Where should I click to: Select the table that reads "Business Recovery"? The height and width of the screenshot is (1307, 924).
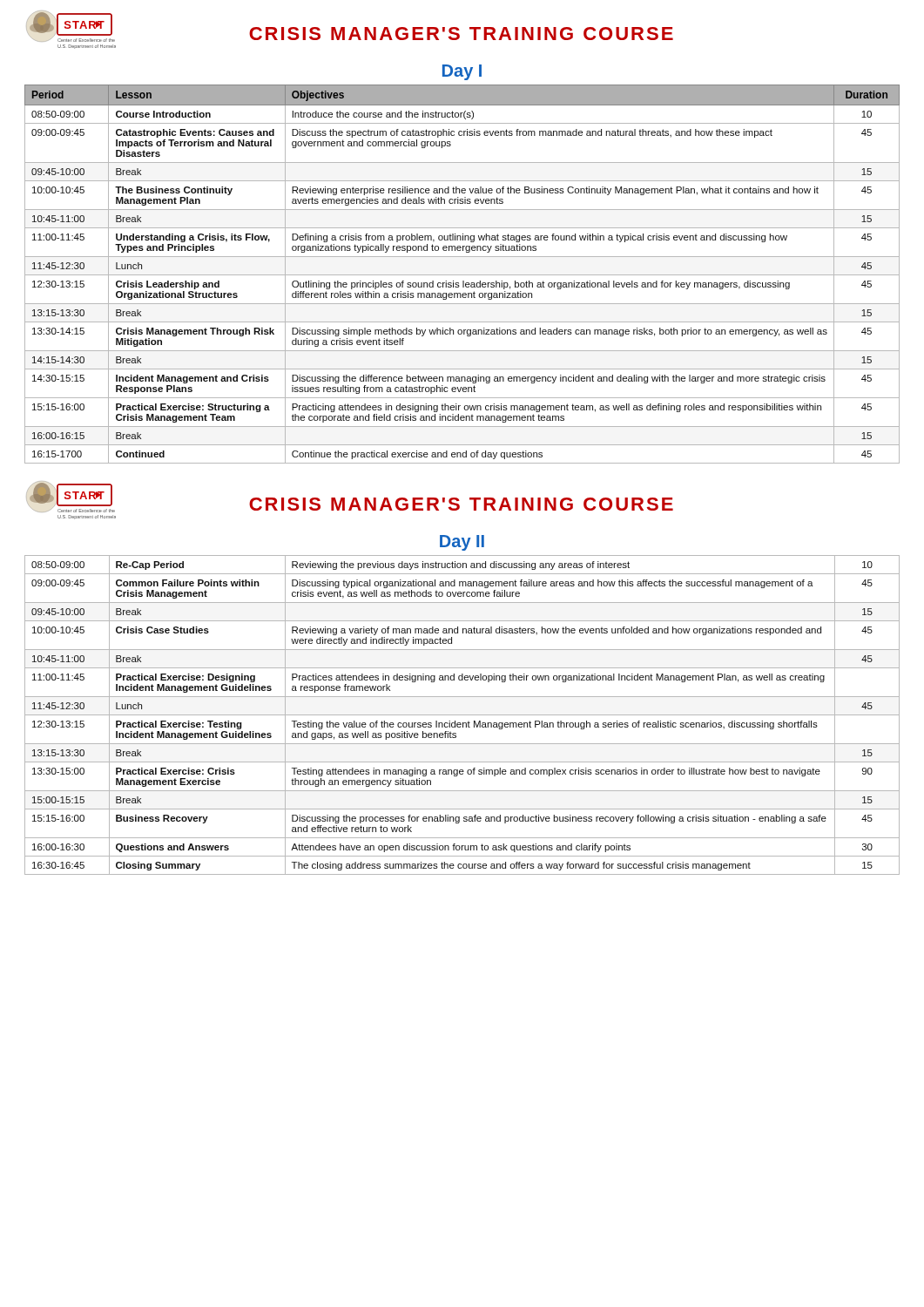coord(462,715)
